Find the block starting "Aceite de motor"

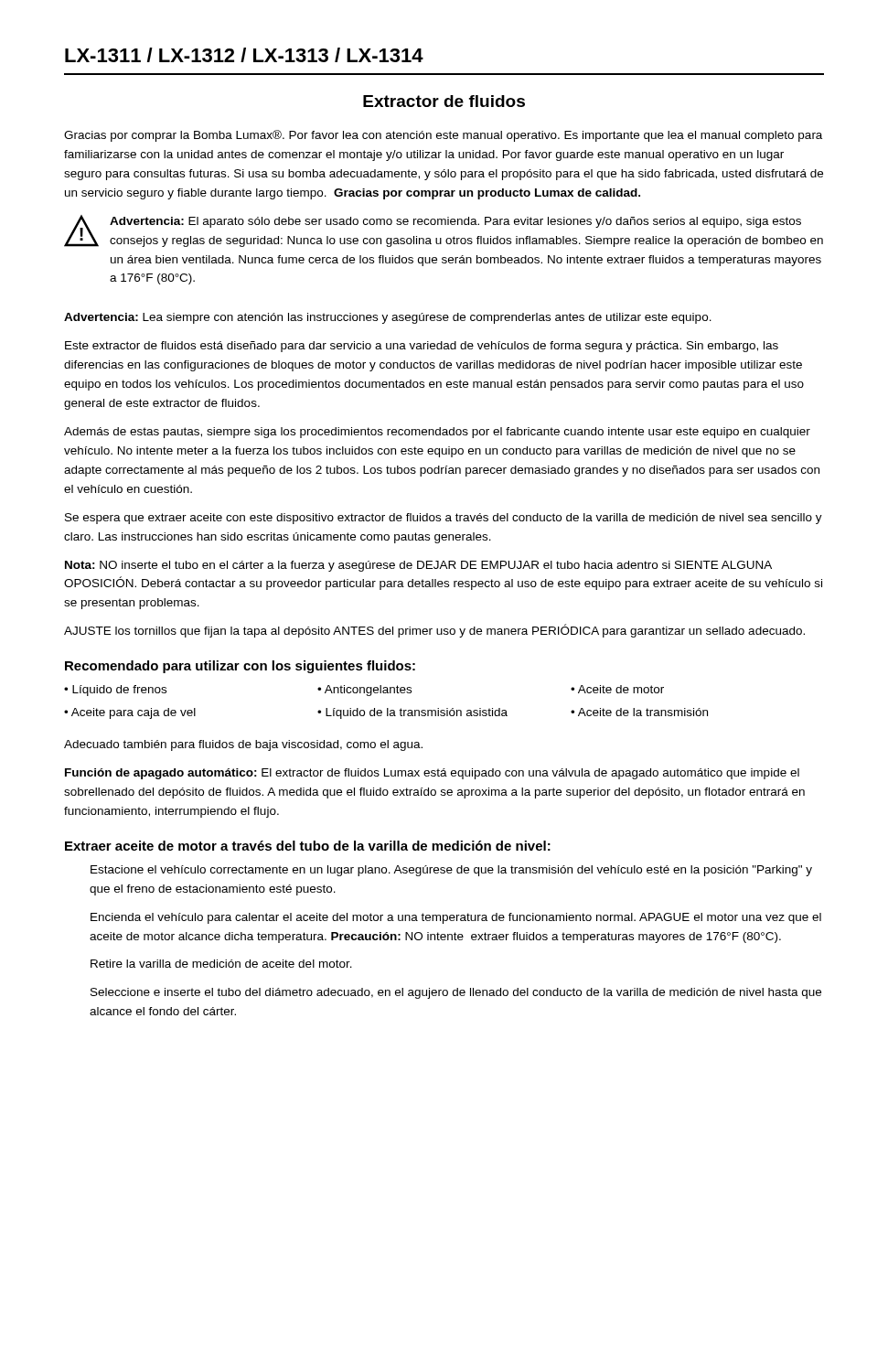[621, 689]
